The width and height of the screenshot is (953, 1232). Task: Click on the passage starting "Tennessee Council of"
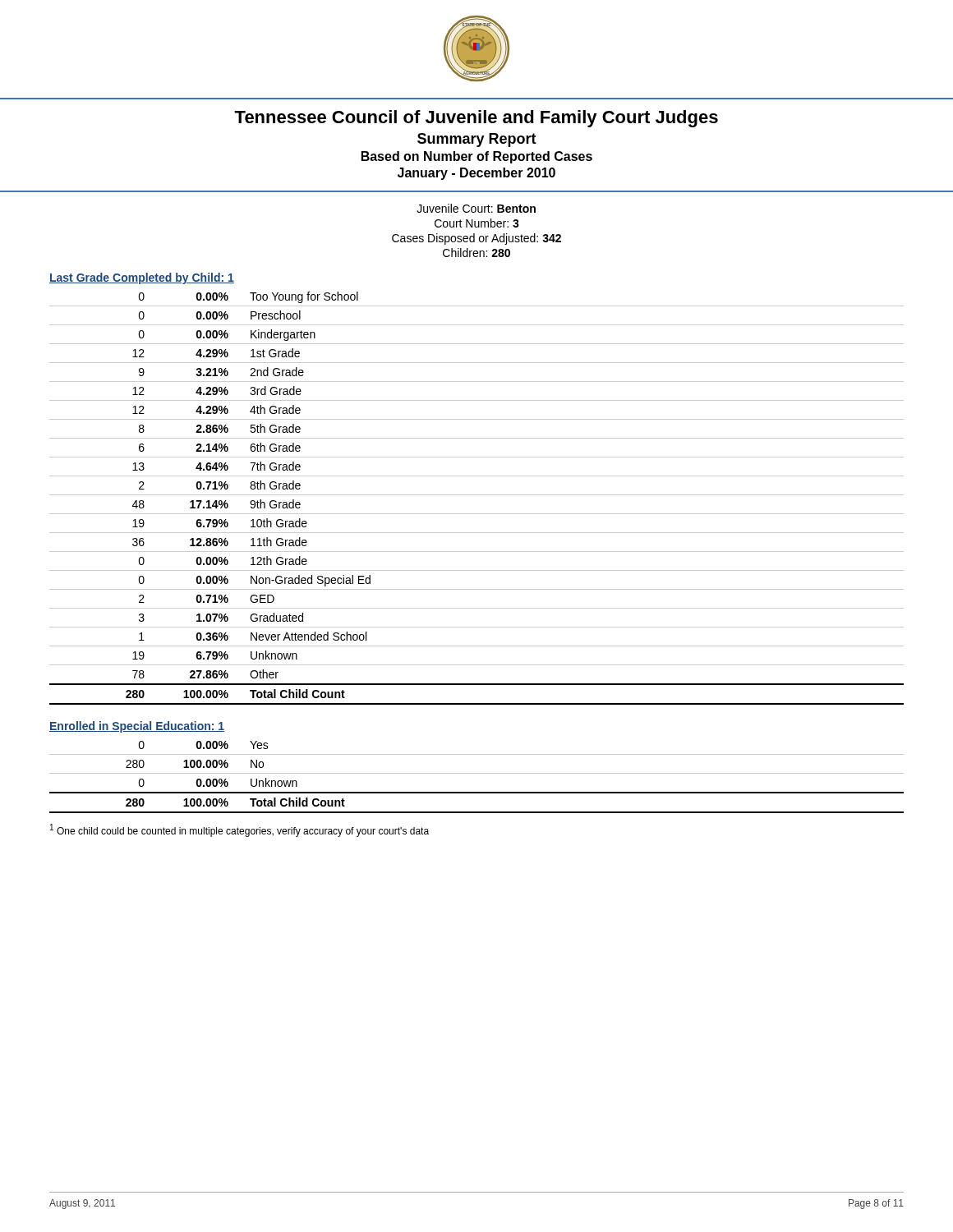[476, 117]
